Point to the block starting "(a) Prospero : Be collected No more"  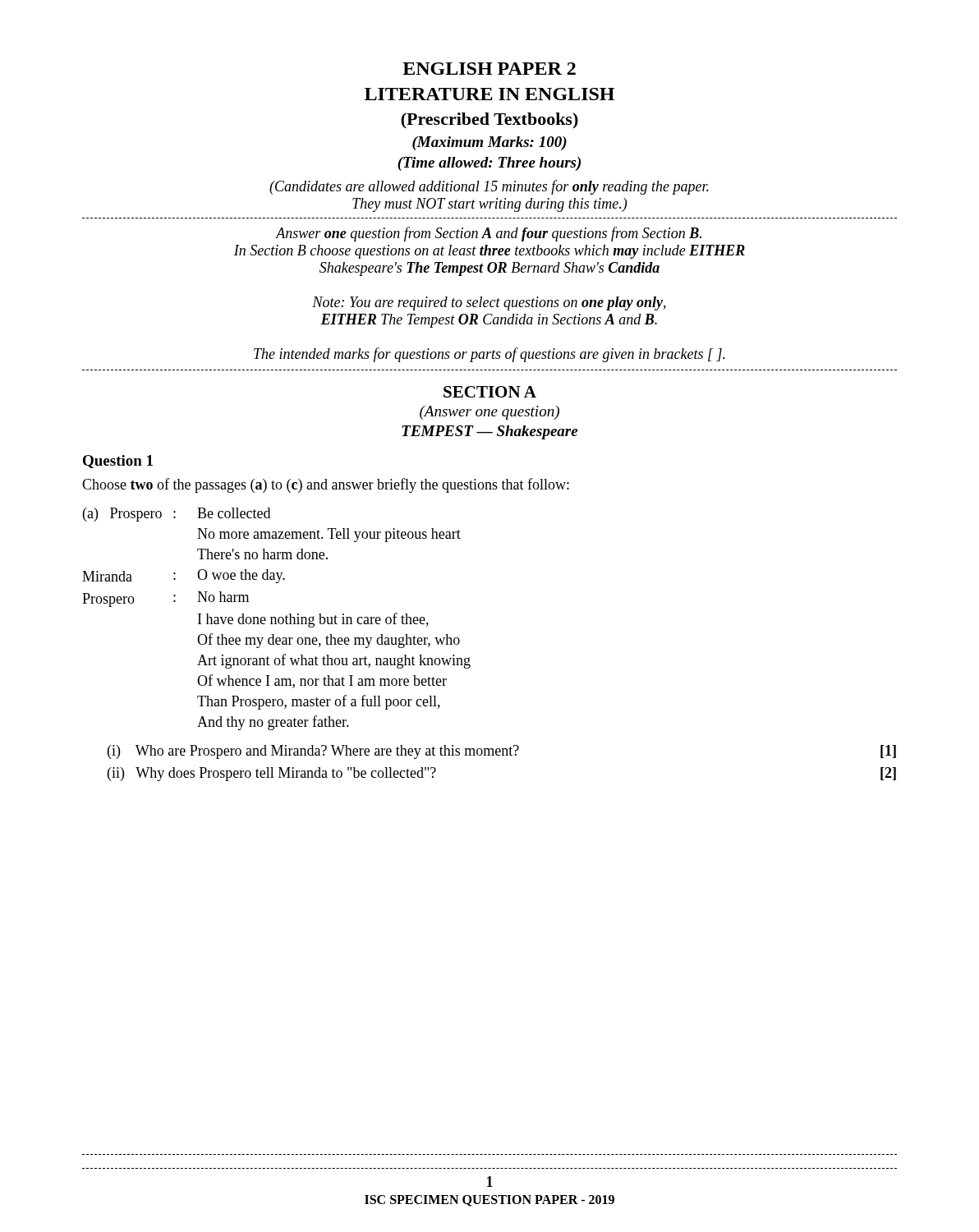[x=177, y=515]
